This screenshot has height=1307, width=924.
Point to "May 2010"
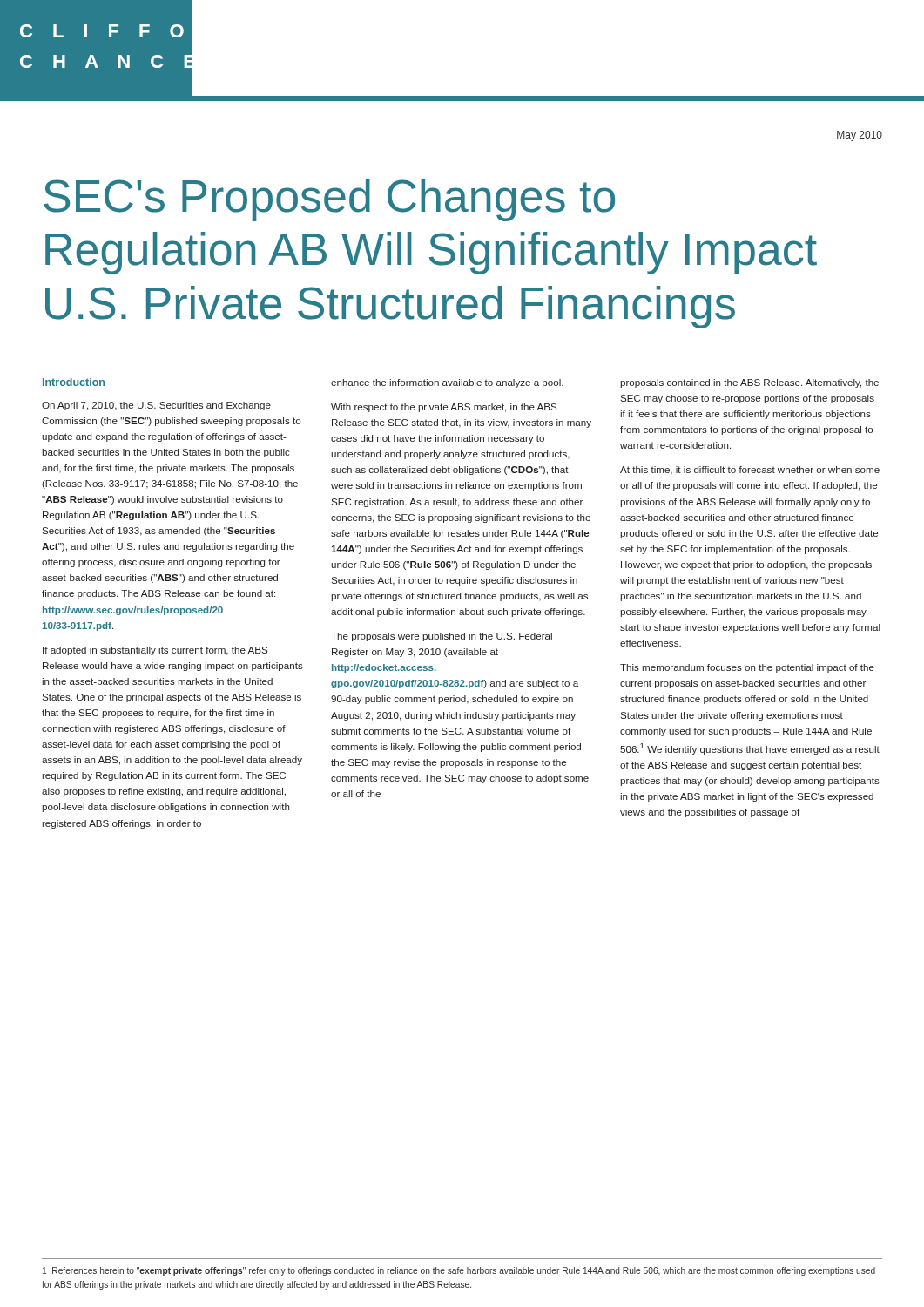click(x=859, y=135)
